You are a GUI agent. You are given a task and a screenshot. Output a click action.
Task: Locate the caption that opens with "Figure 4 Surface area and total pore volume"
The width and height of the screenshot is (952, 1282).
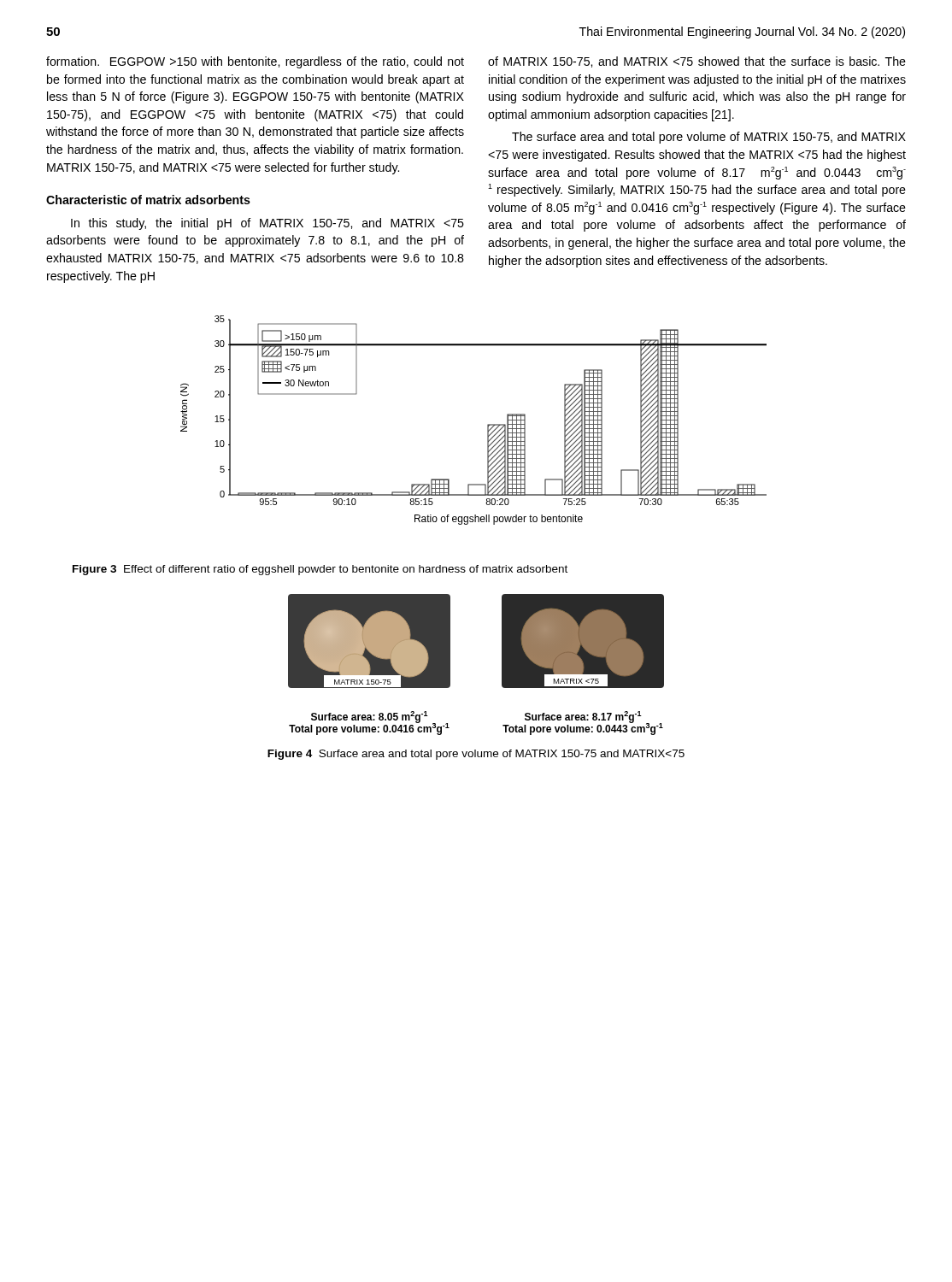(476, 754)
